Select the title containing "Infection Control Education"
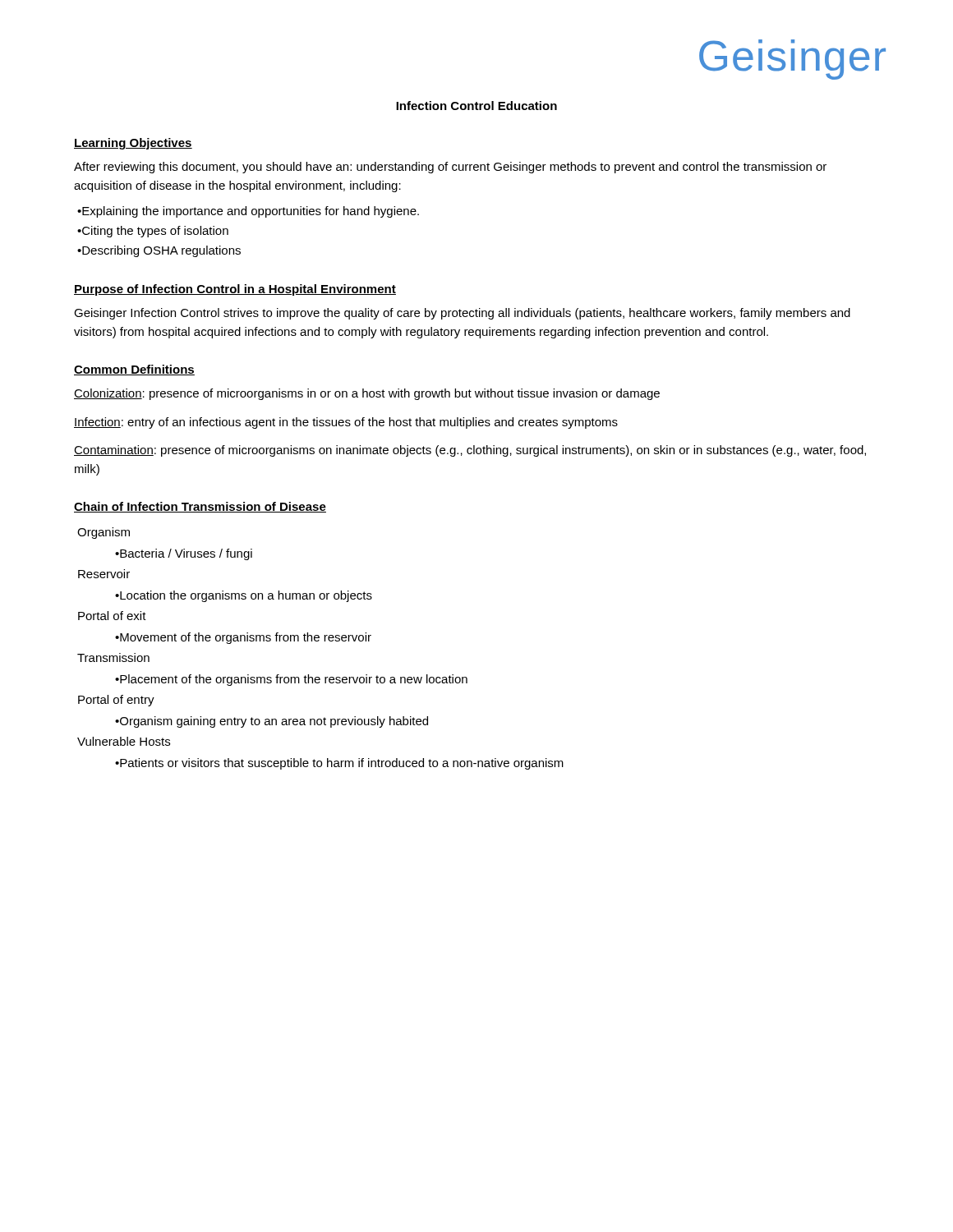Image resolution: width=953 pixels, height=1232 pixels. [x=476, y=106]
